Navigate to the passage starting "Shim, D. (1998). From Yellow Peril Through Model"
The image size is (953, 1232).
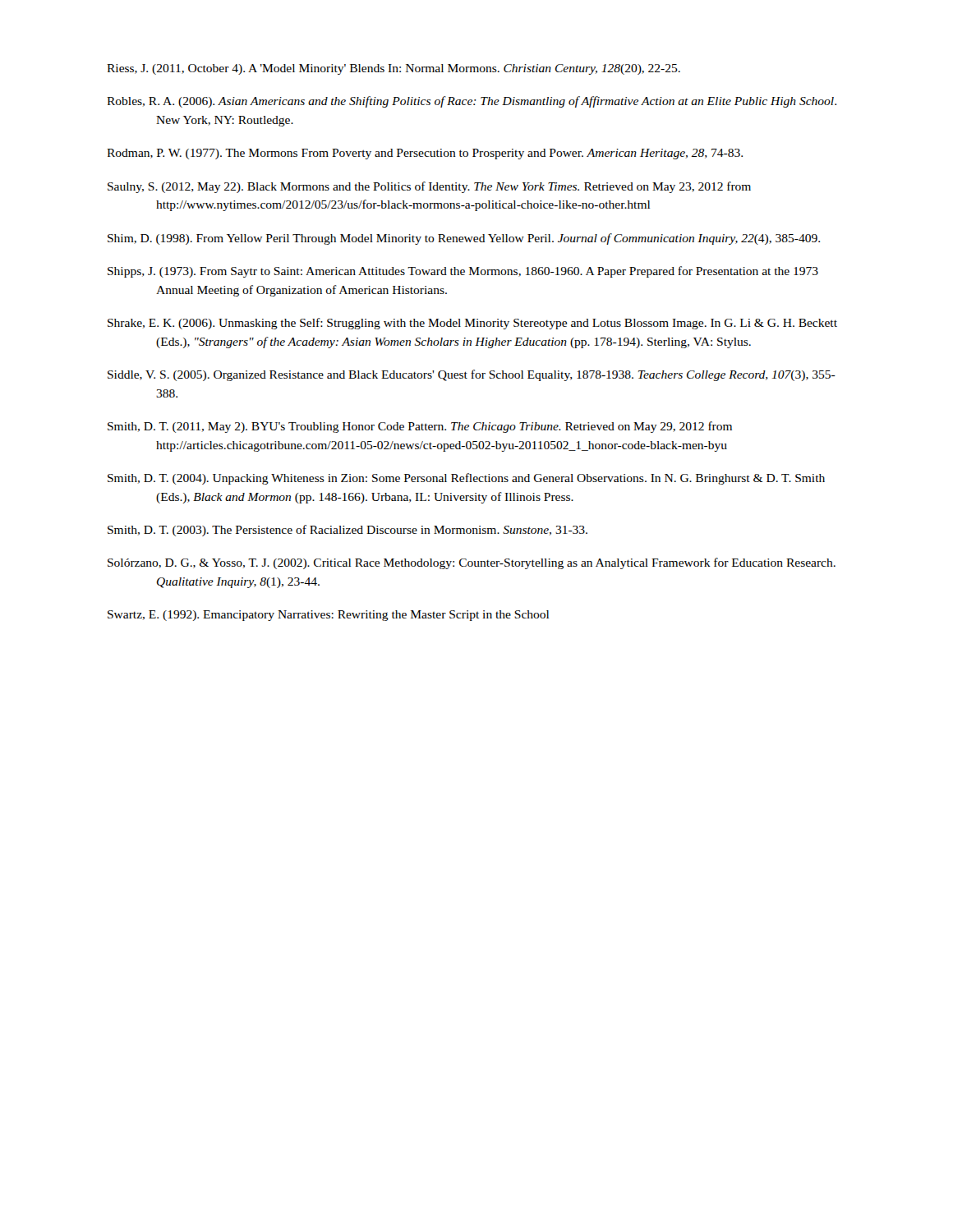(464, 238)
